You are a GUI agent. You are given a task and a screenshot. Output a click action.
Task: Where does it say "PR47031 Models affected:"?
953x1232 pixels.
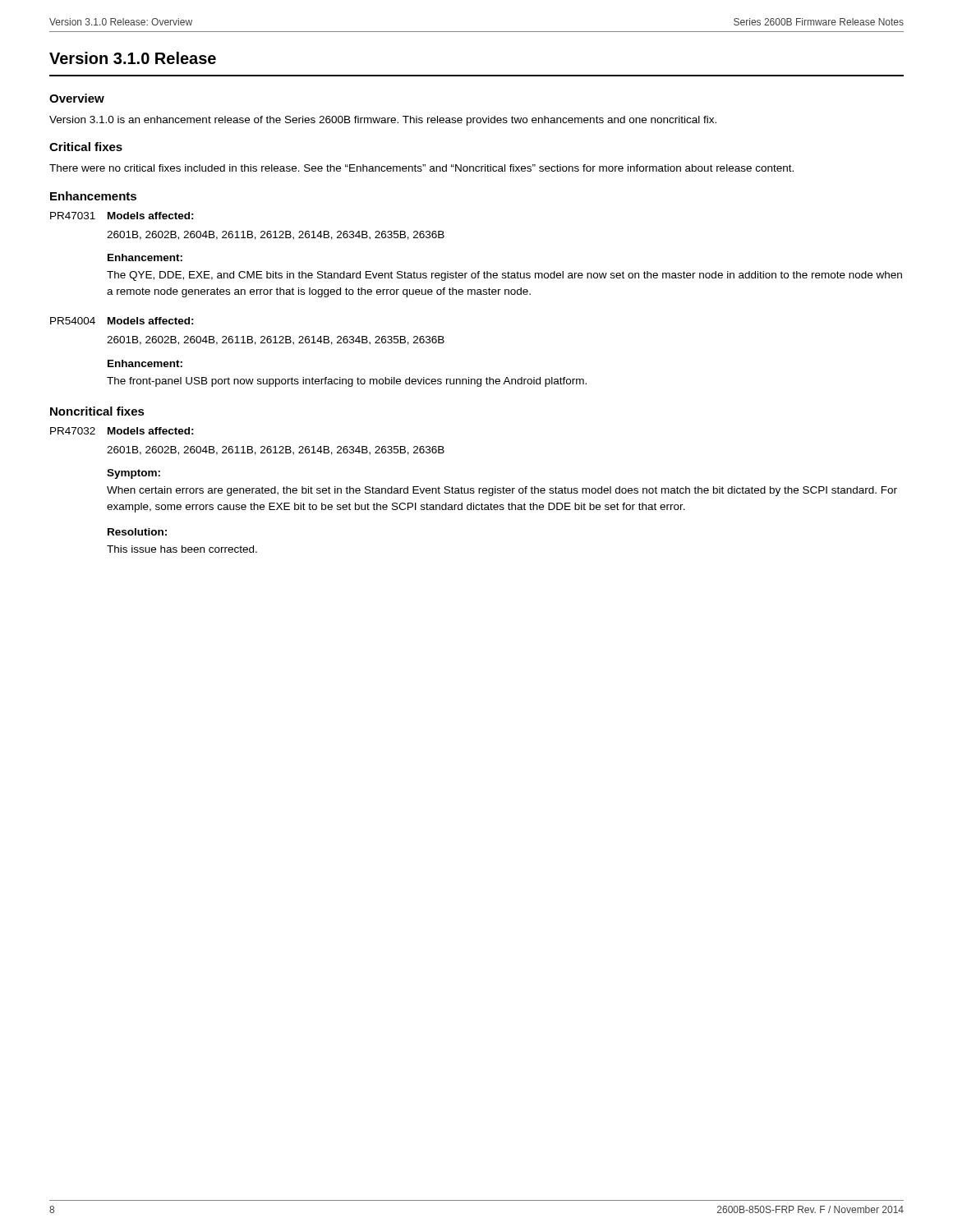(122, 215)
